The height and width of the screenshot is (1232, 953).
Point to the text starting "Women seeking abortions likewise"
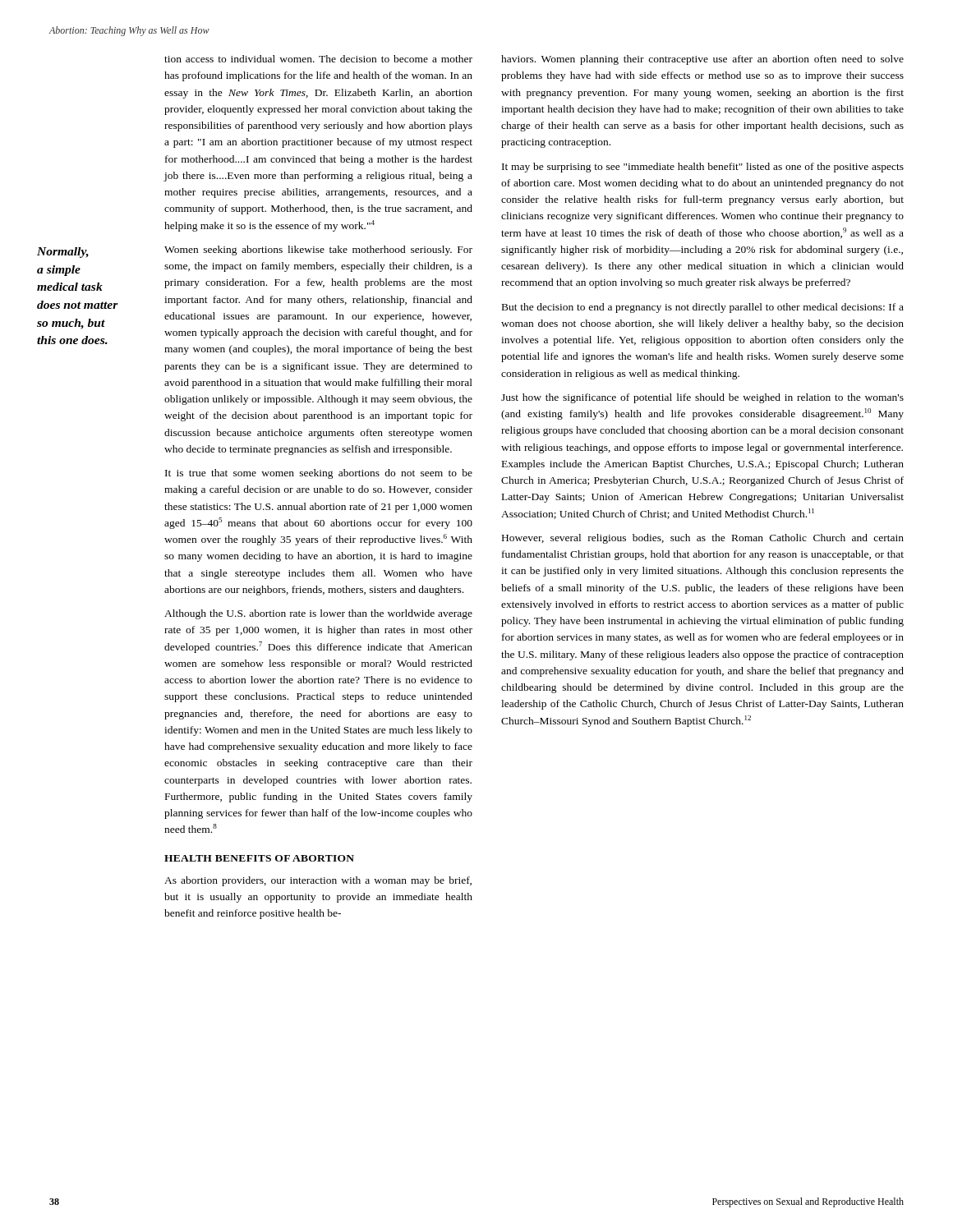pos(318,349)
